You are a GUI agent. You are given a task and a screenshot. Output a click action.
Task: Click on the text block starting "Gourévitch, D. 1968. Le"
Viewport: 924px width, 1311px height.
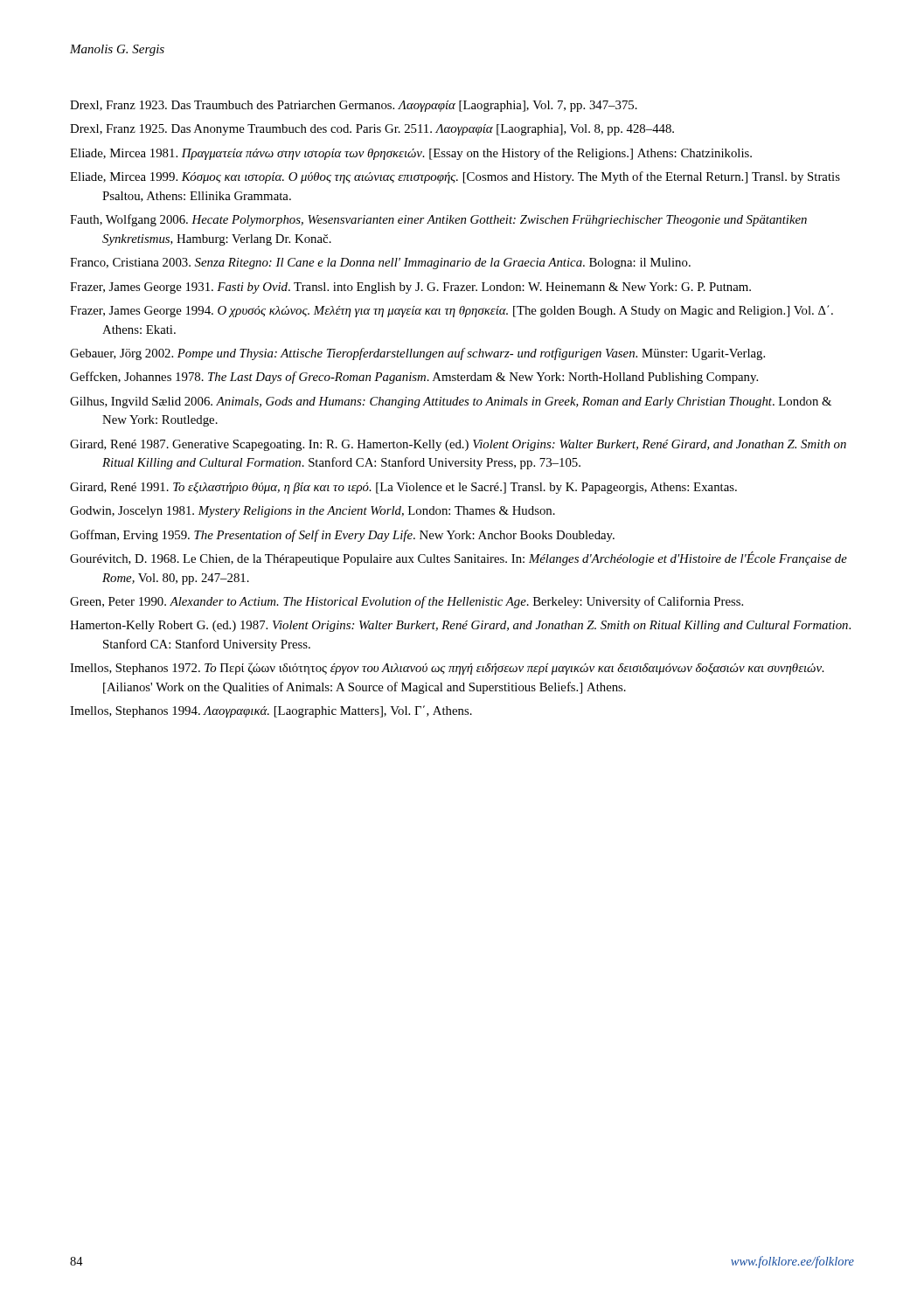point(458,568)
